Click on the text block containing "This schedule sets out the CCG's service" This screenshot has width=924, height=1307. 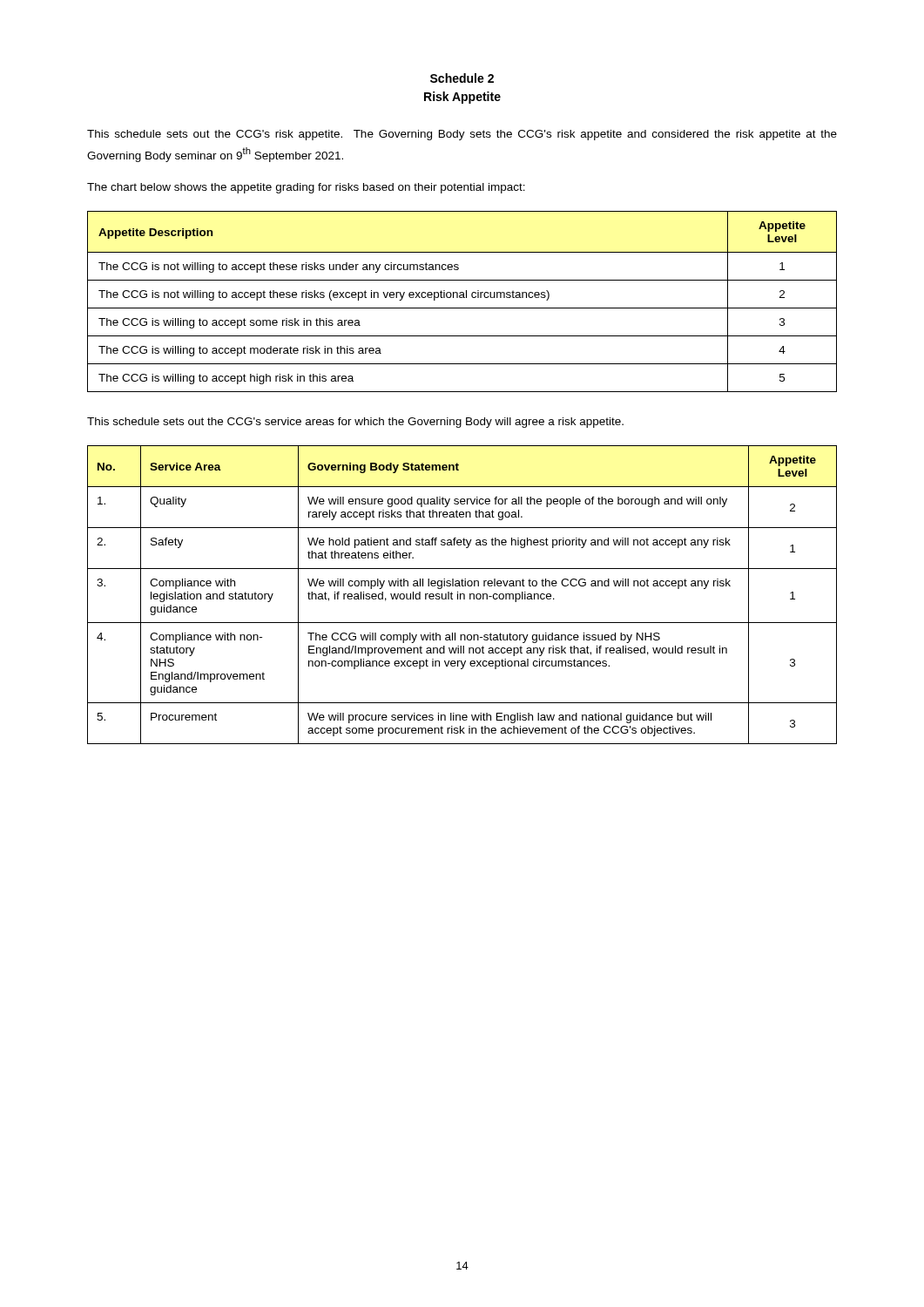coord(356,422)
